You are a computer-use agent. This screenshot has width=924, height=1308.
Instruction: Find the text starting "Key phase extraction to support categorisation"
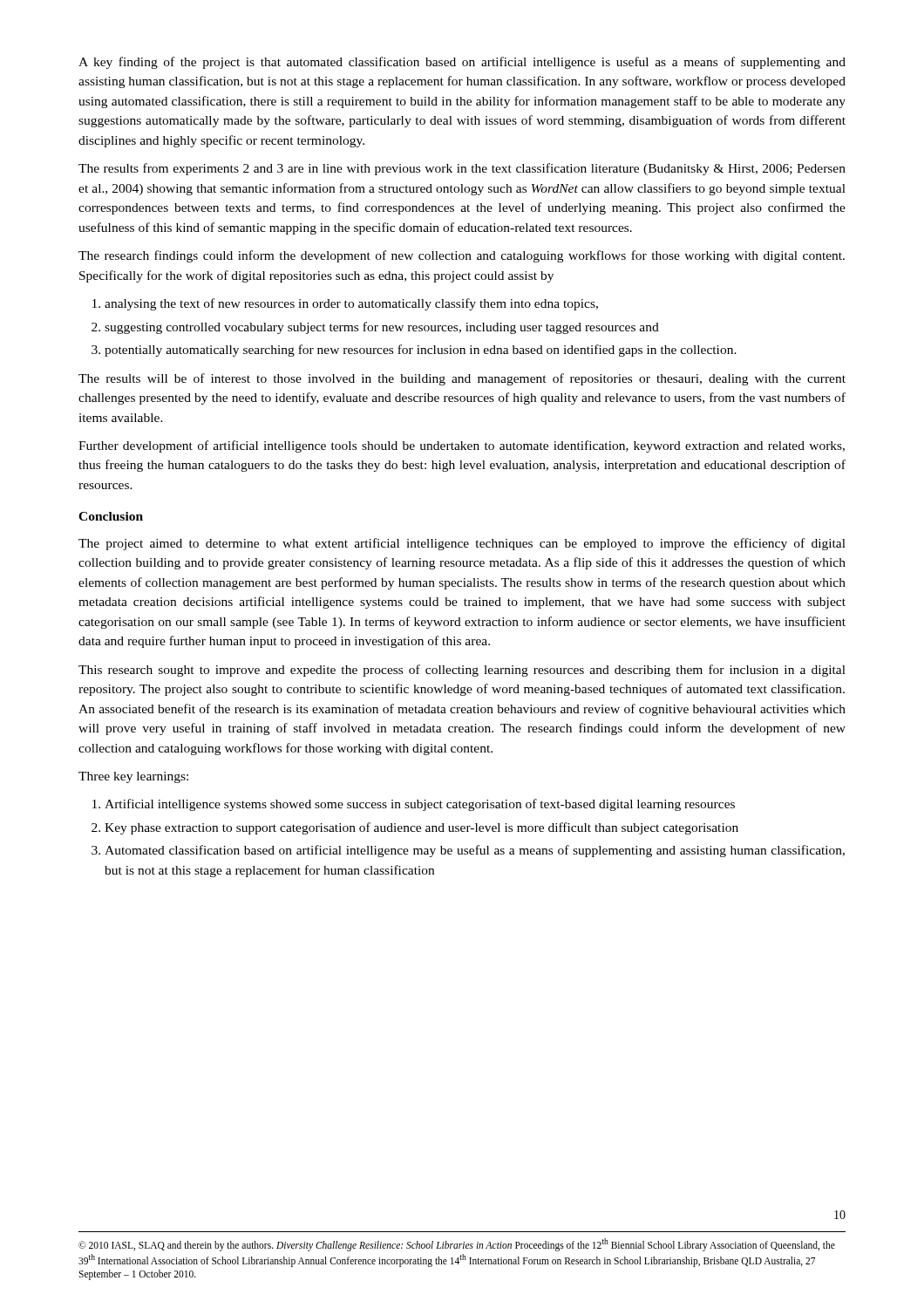pyautogui.click(x=475, y=828)
